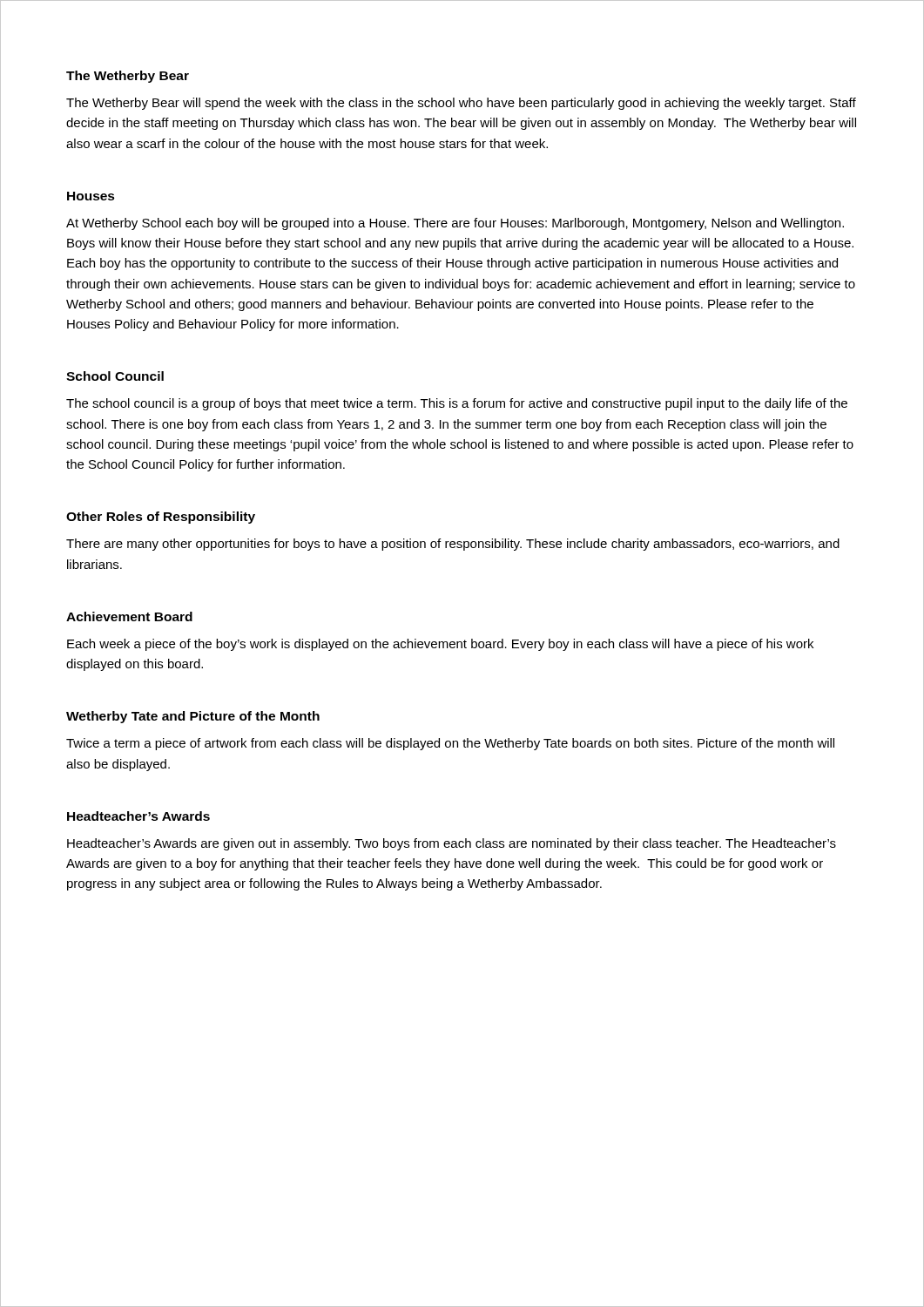
Task: Select the region starting "The Wetherby Bear will spend"
Action: (x=462, y=123)
